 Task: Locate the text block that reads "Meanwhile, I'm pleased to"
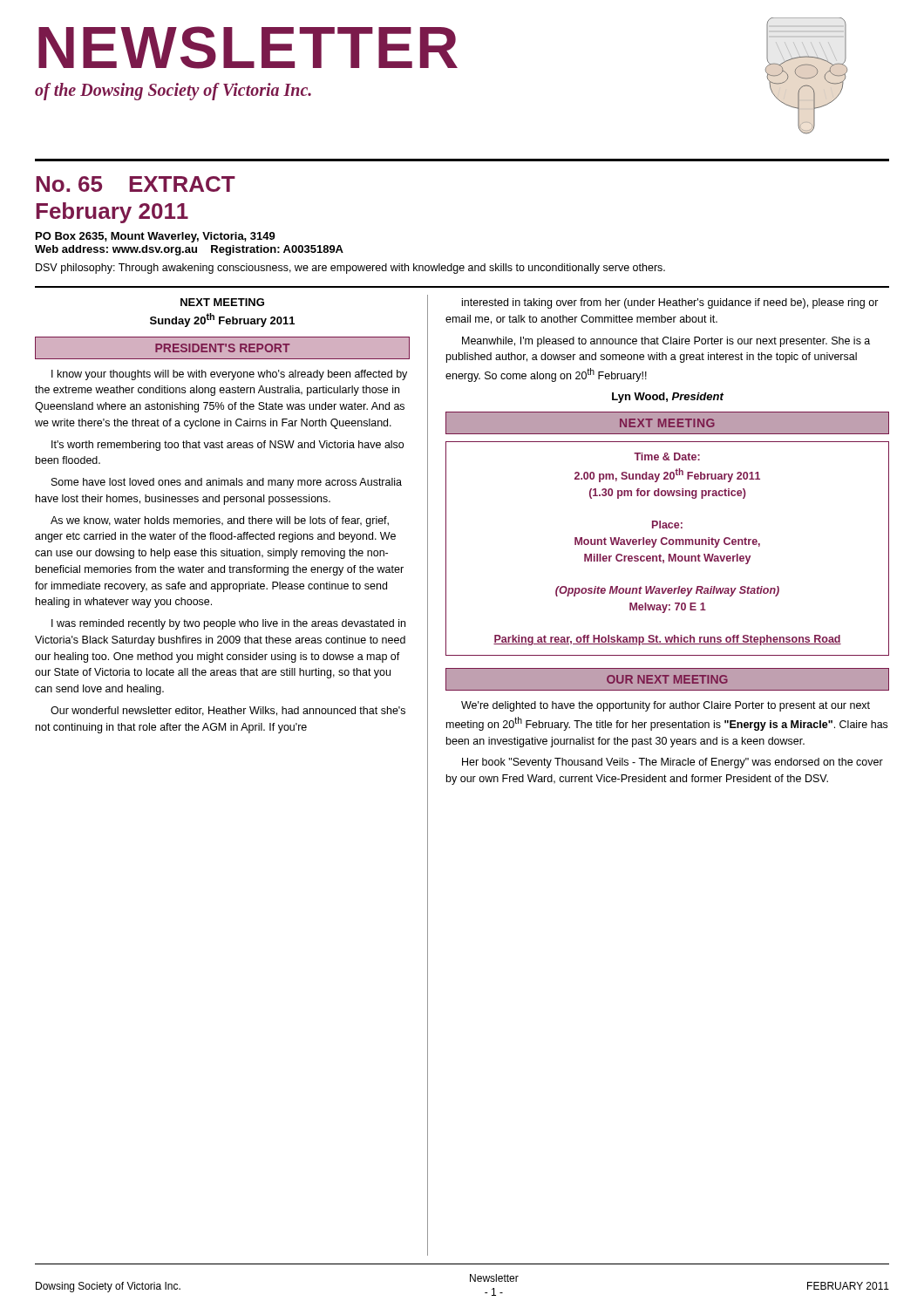(658, 358)
